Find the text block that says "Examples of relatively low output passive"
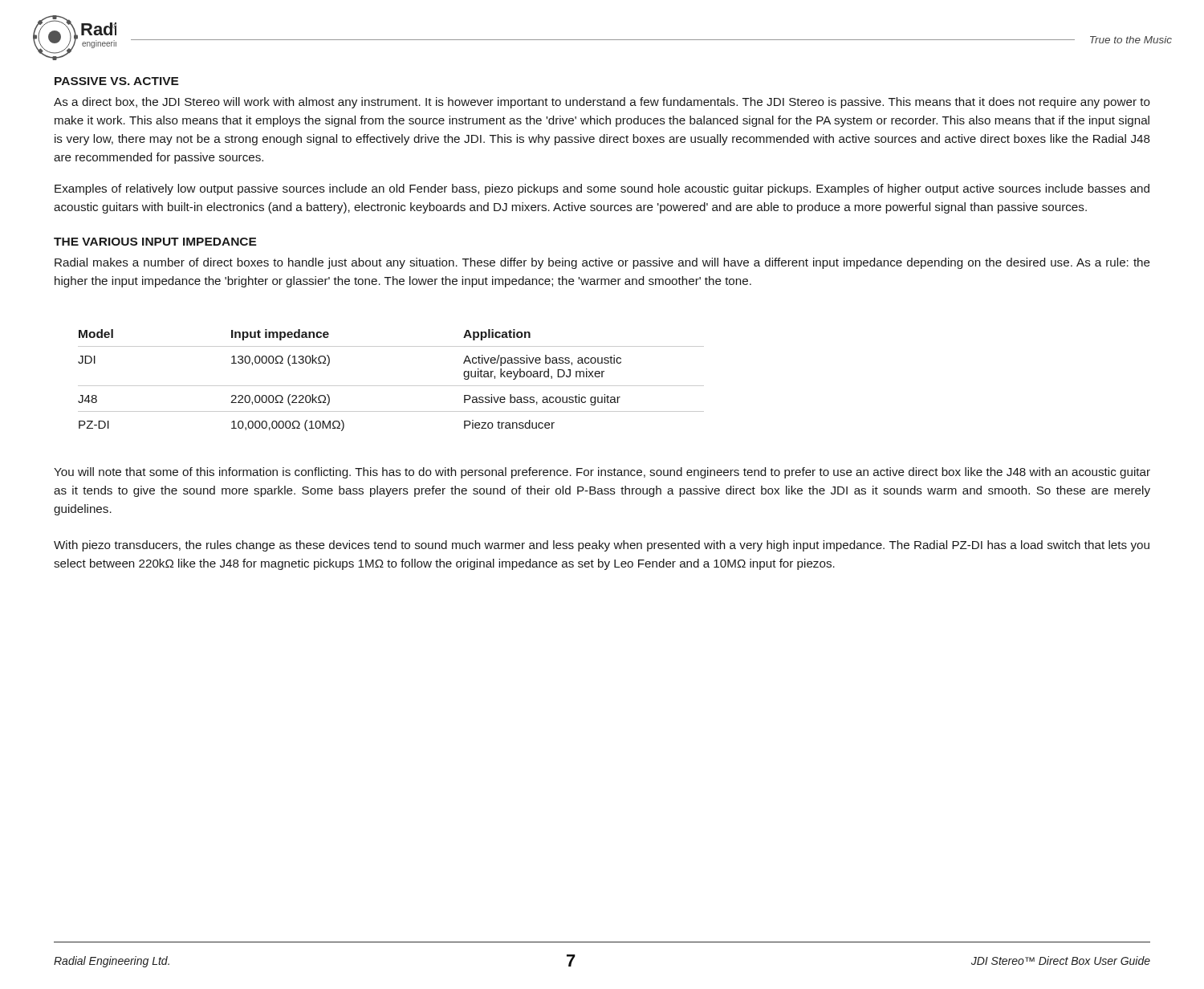 point(602,198)
